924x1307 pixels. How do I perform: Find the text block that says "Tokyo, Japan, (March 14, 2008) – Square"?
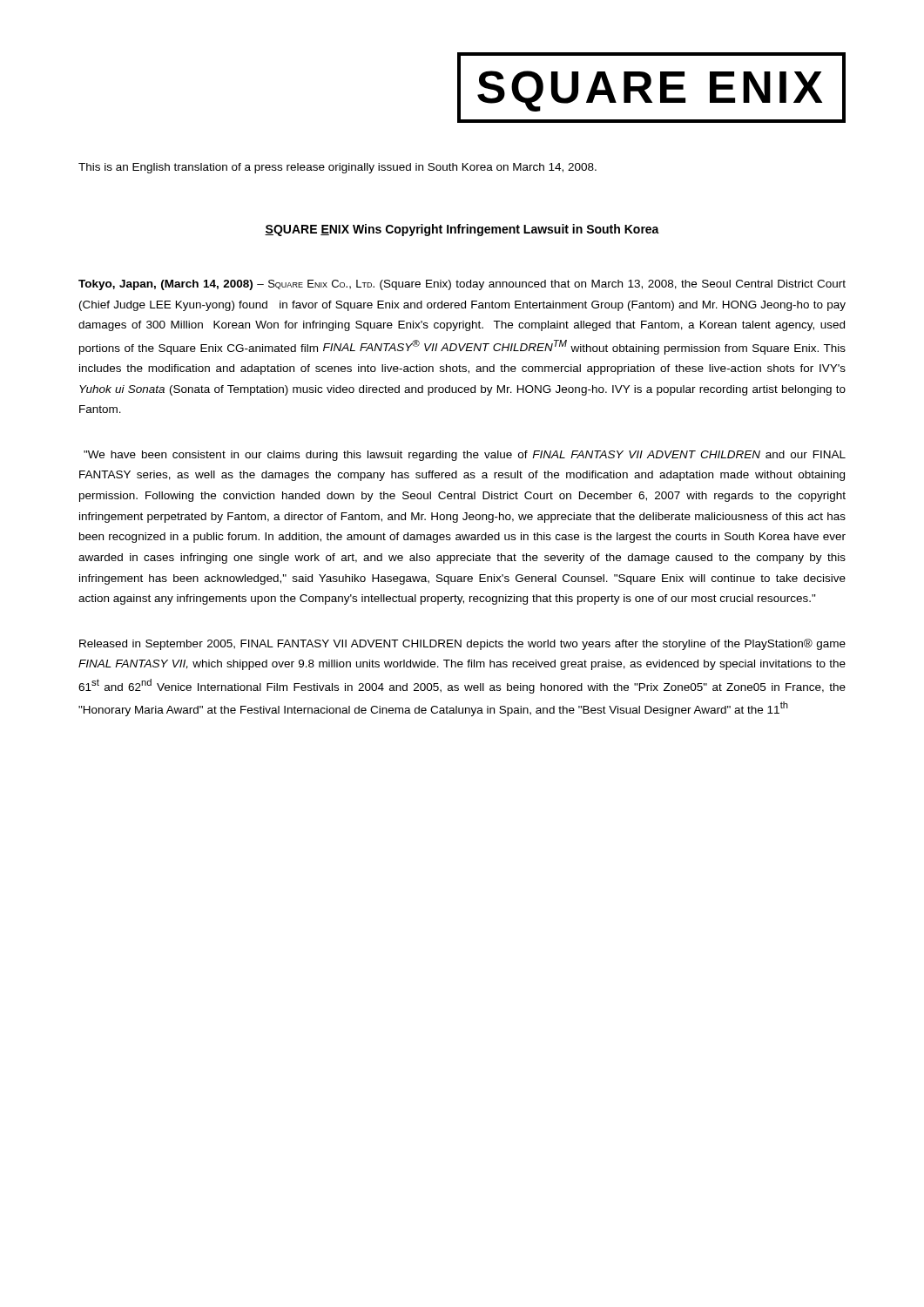pyautogui.click(x=462, y=346)
